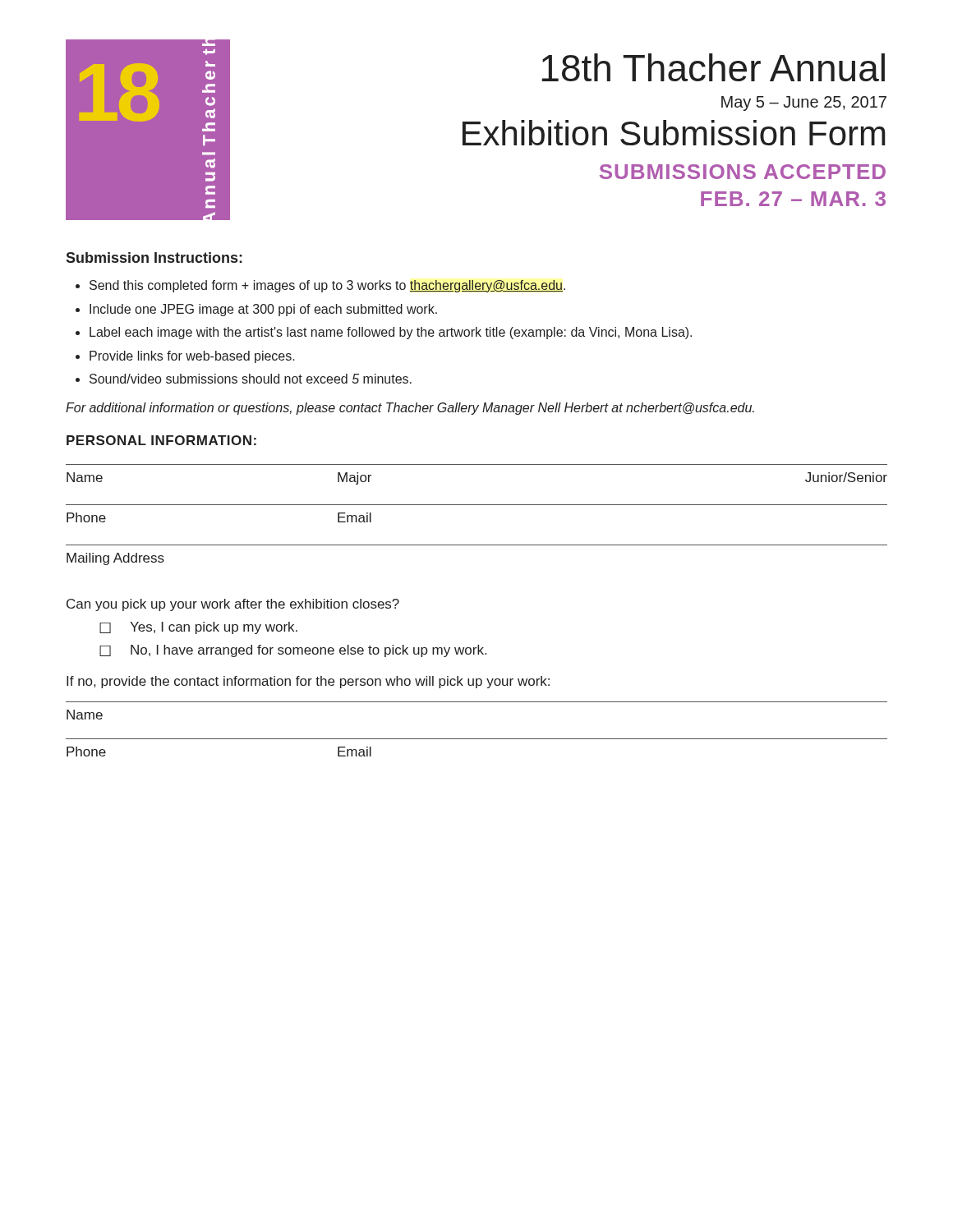953x1232 pixels.
Task: Click on the block starting "Can you pick up your work after the"
Action: (x=233, y=604)
